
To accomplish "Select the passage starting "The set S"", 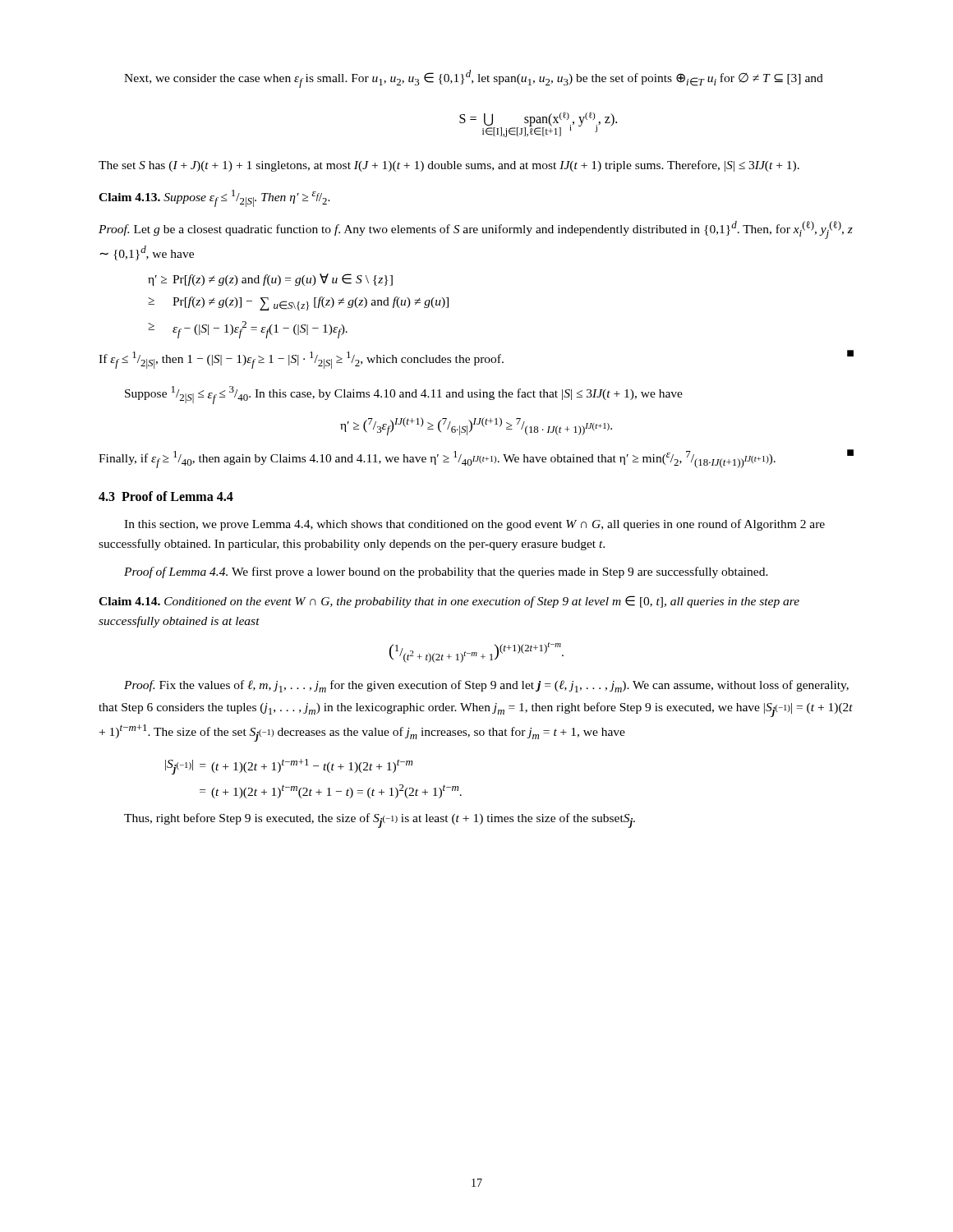I will click(x=449, y=165).
